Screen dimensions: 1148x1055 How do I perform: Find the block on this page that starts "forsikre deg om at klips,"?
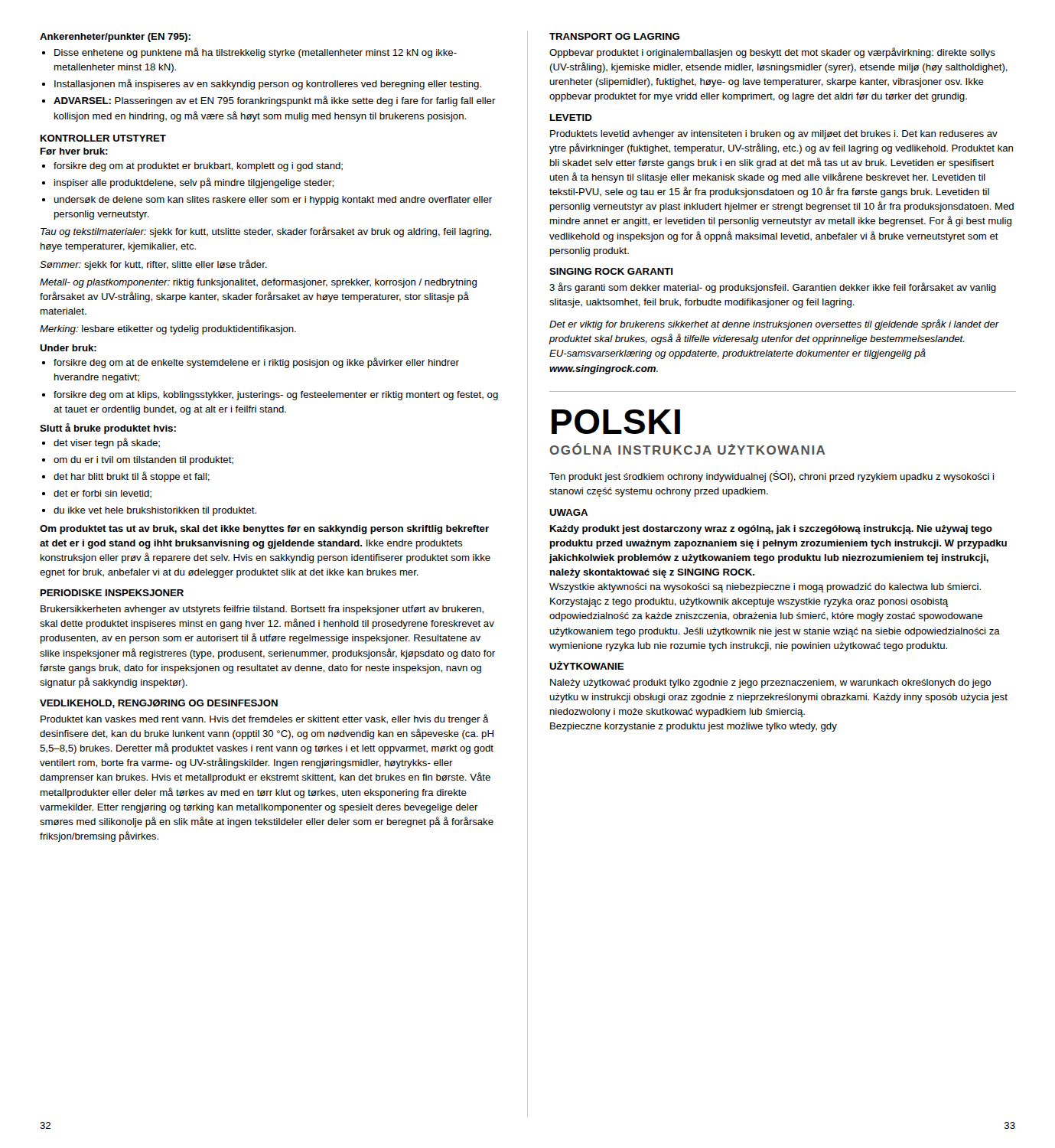click(x=276, y=402)
